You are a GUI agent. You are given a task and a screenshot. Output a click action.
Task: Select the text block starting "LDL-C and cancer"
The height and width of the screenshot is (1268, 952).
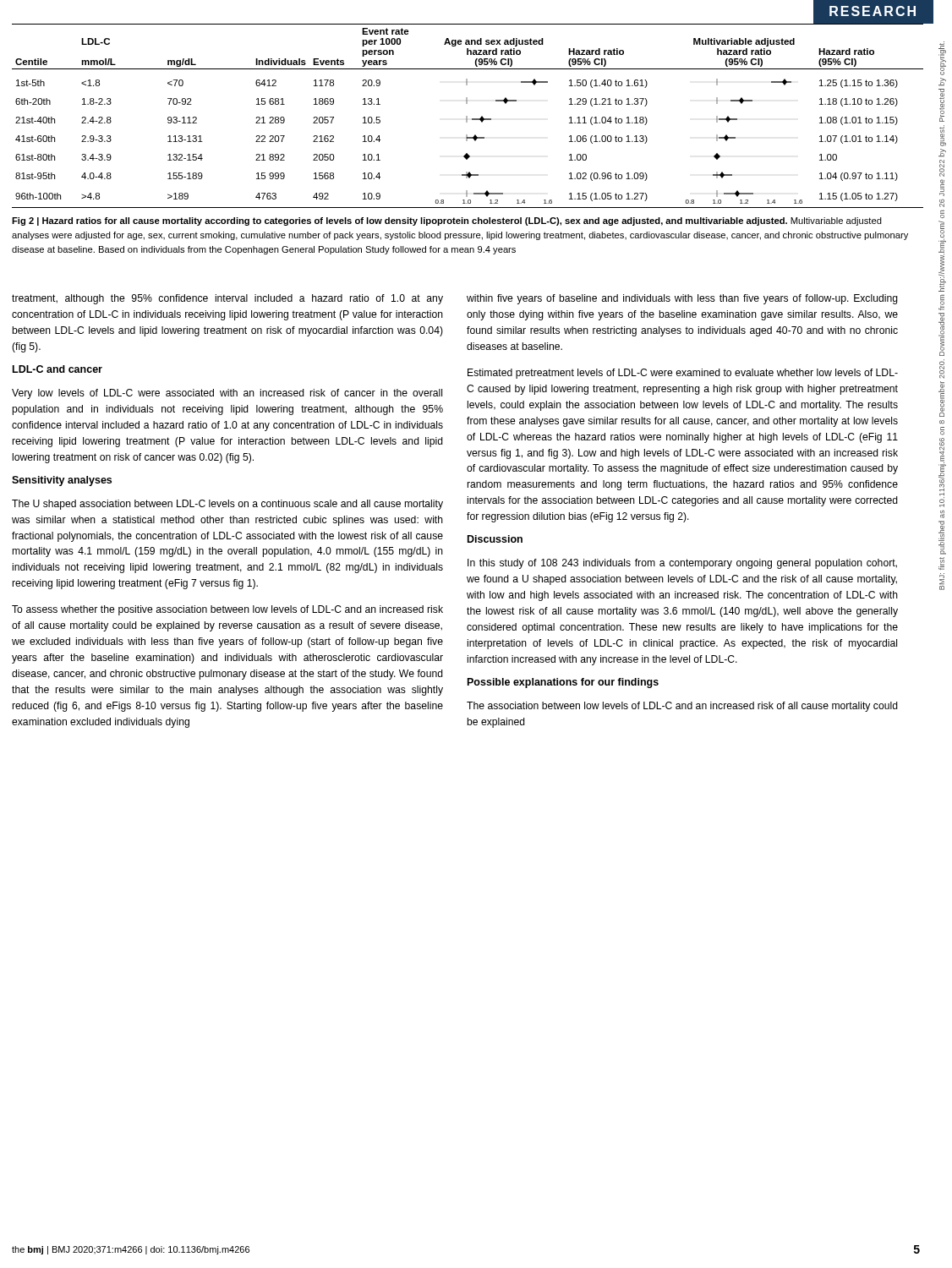click(57, 369)
